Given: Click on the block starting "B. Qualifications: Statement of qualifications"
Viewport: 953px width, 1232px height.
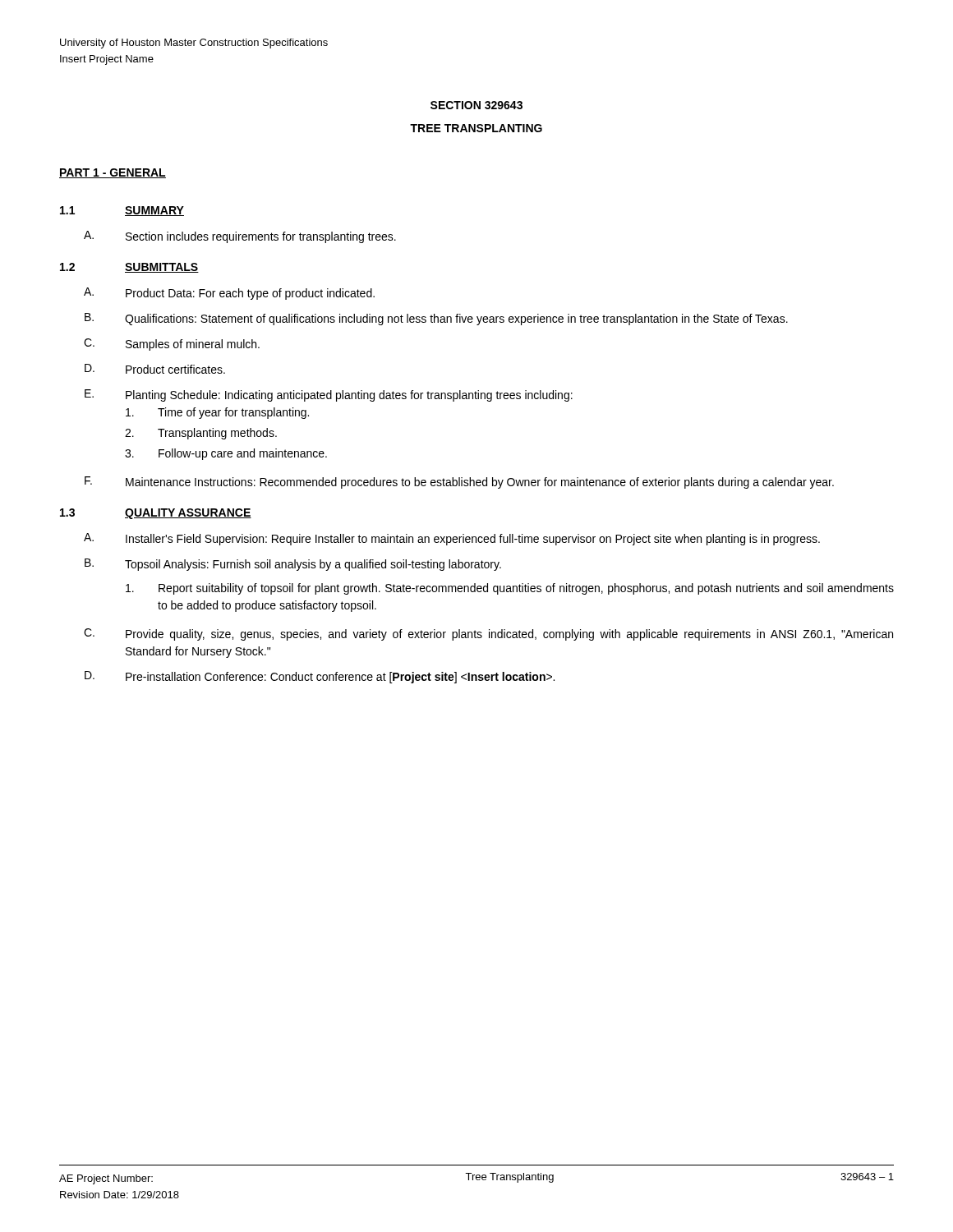Looking at the screenshot, I should 476,319.
